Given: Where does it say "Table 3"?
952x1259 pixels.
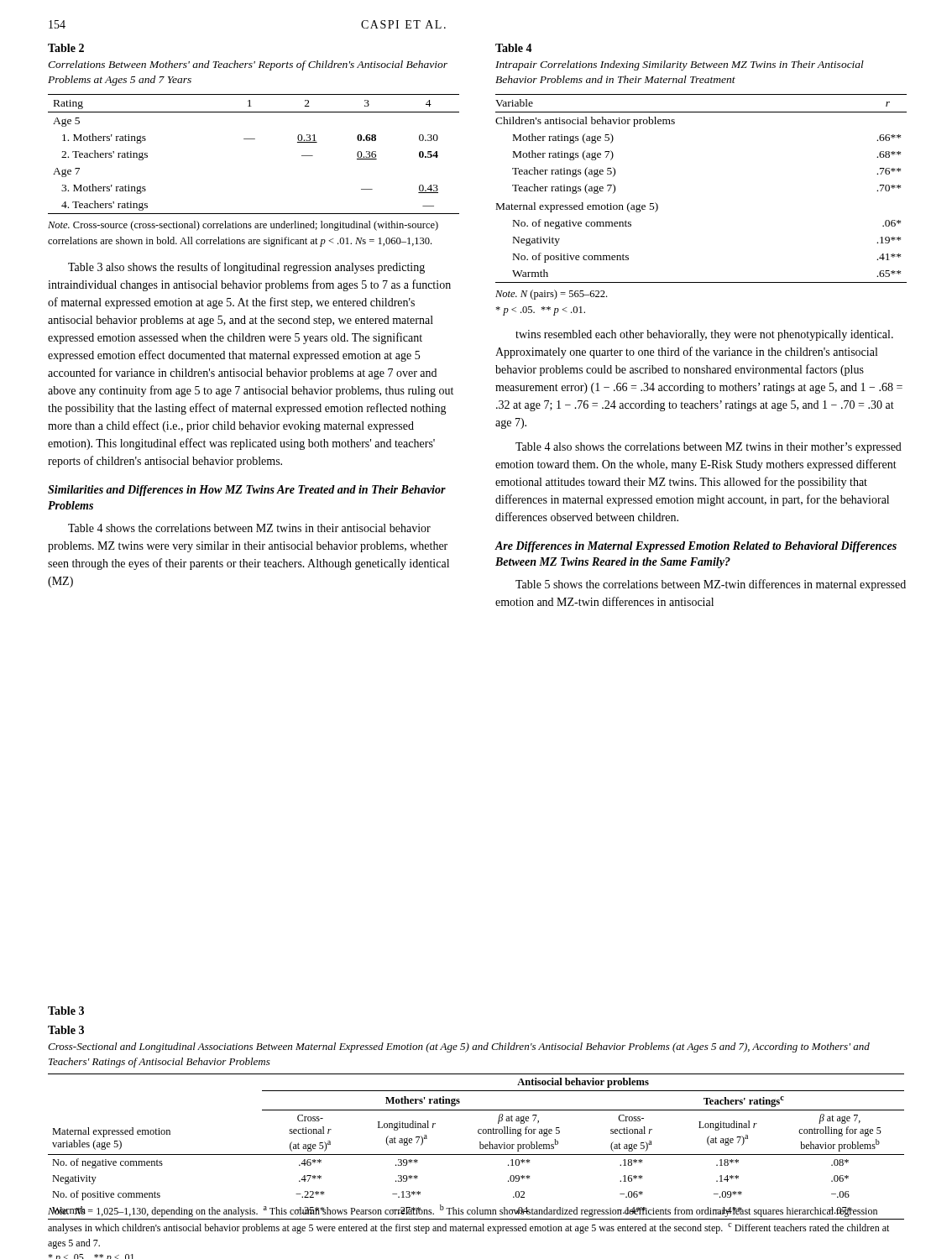Looking at the screenshot, I should 66,1011.
